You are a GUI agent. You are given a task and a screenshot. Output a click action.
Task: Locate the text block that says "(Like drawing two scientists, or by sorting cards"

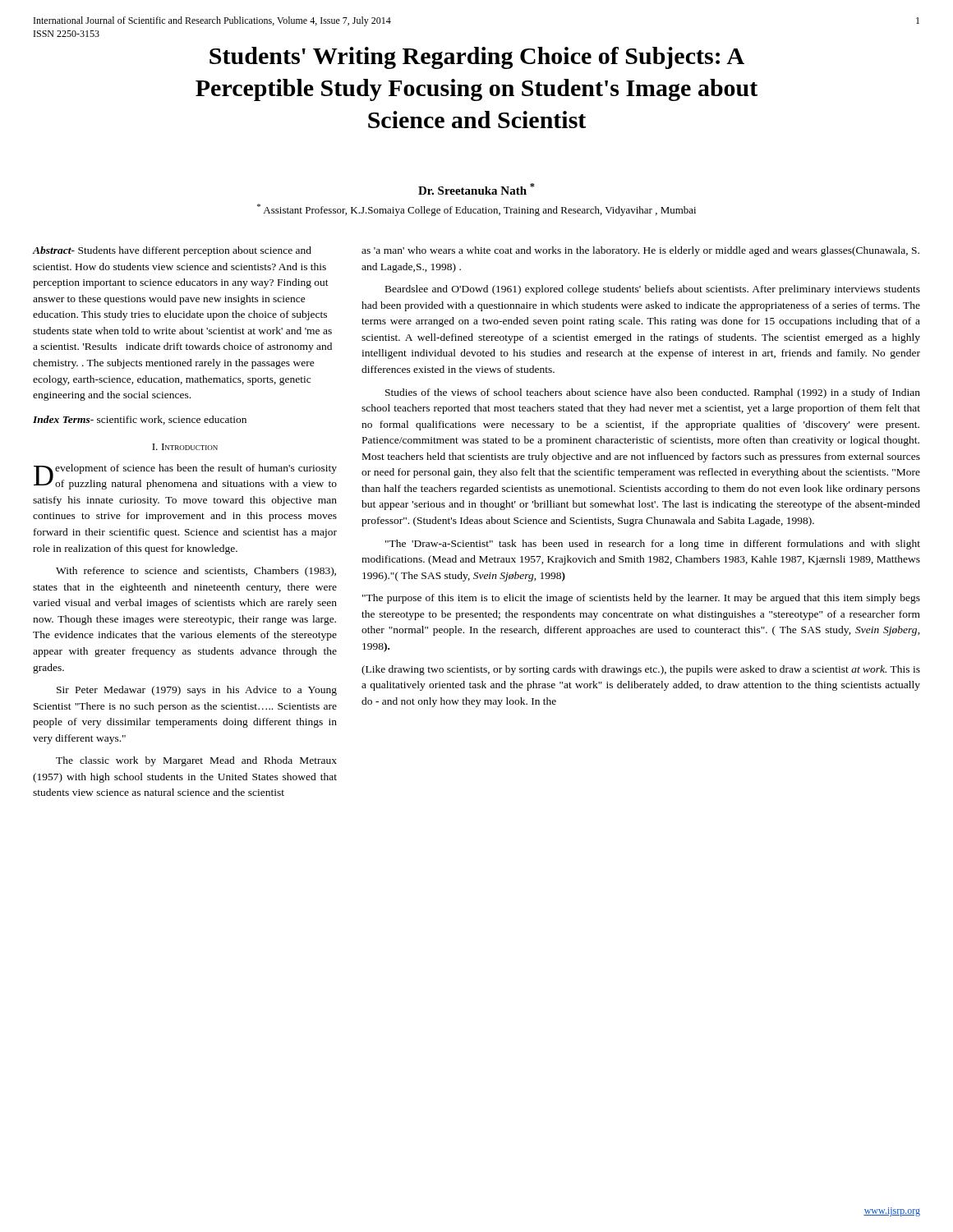pos(641,685)
